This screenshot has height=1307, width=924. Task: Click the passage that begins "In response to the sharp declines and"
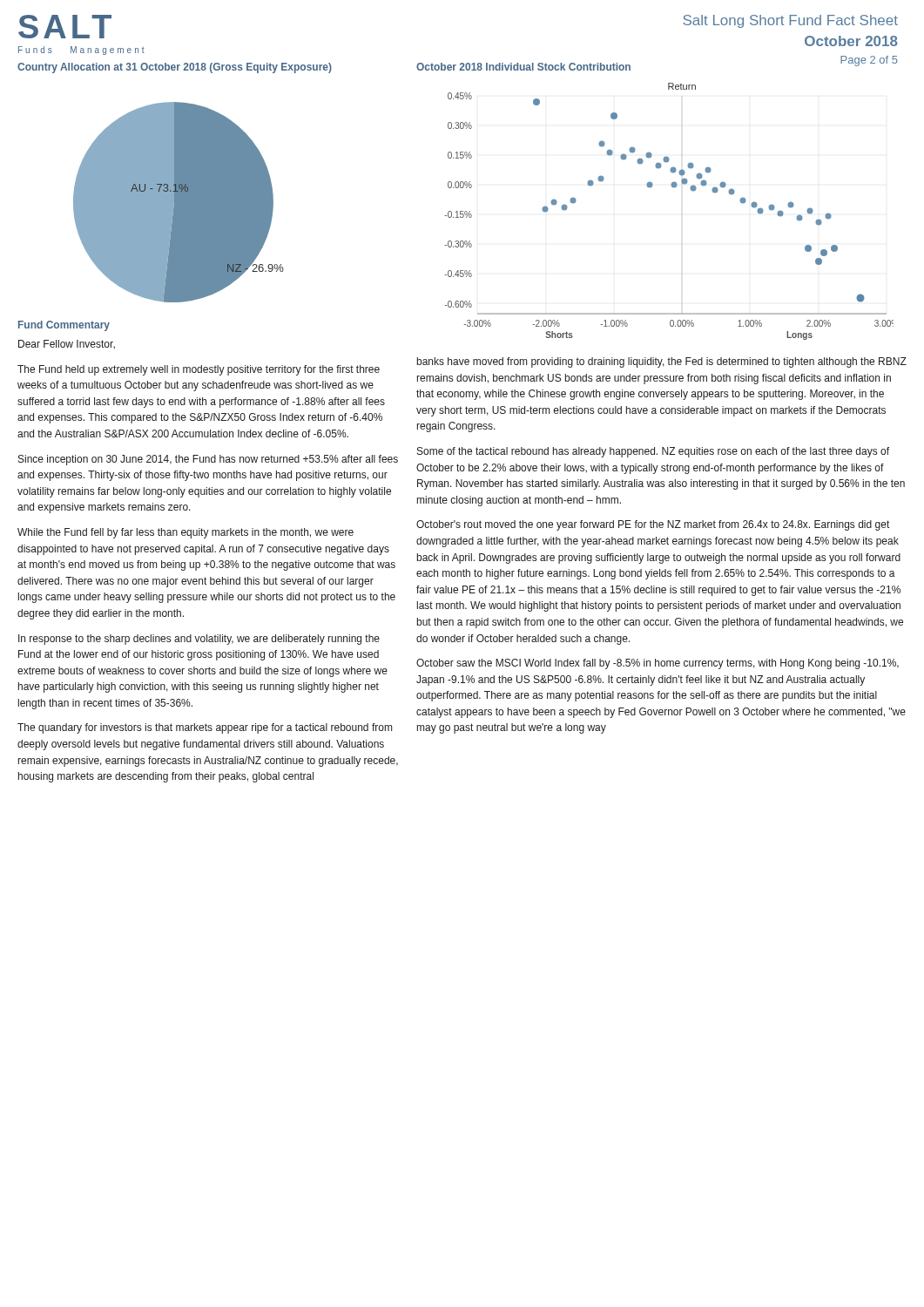(202, 671)
